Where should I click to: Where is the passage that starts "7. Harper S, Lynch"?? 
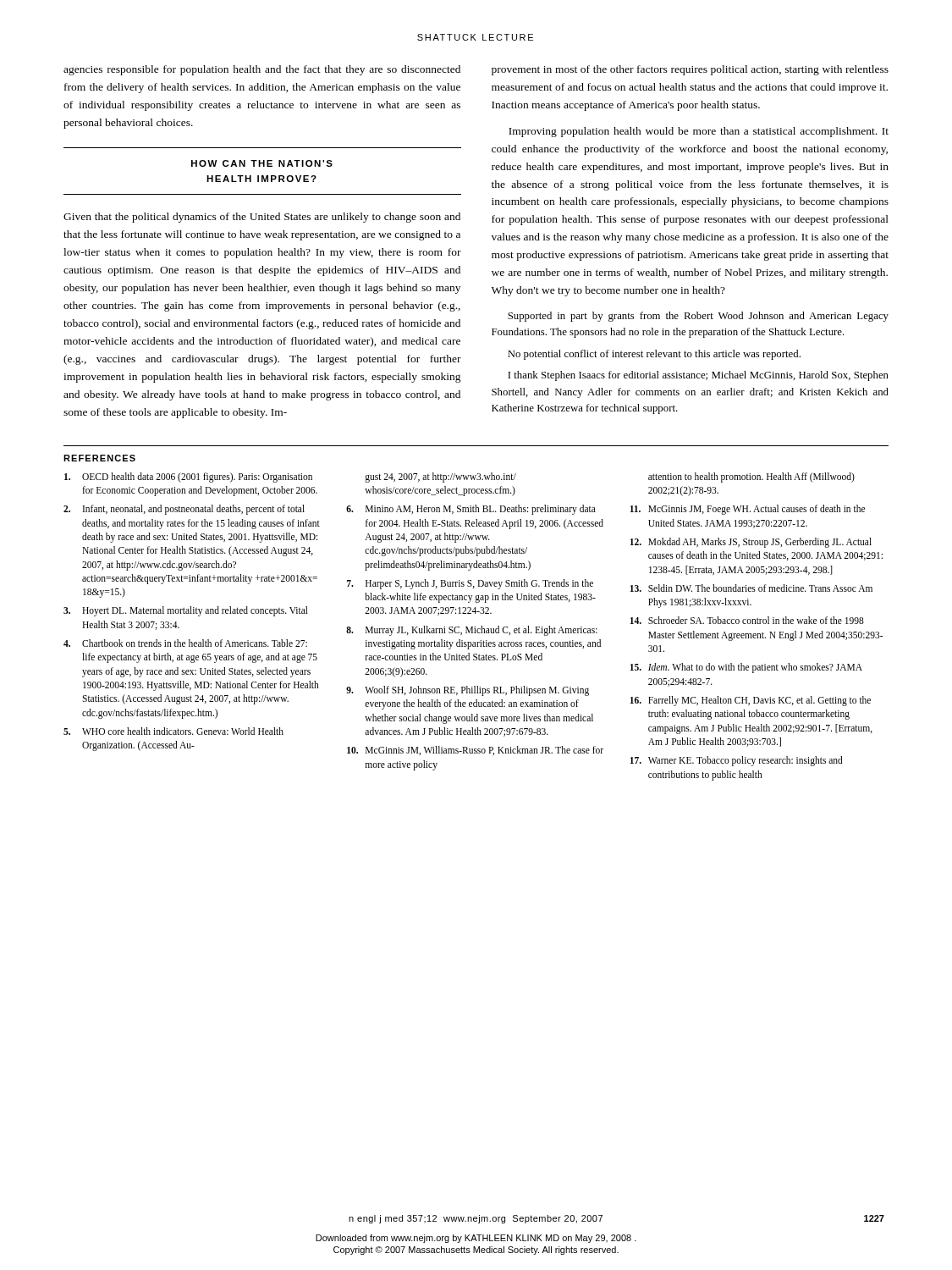[476, 597]
